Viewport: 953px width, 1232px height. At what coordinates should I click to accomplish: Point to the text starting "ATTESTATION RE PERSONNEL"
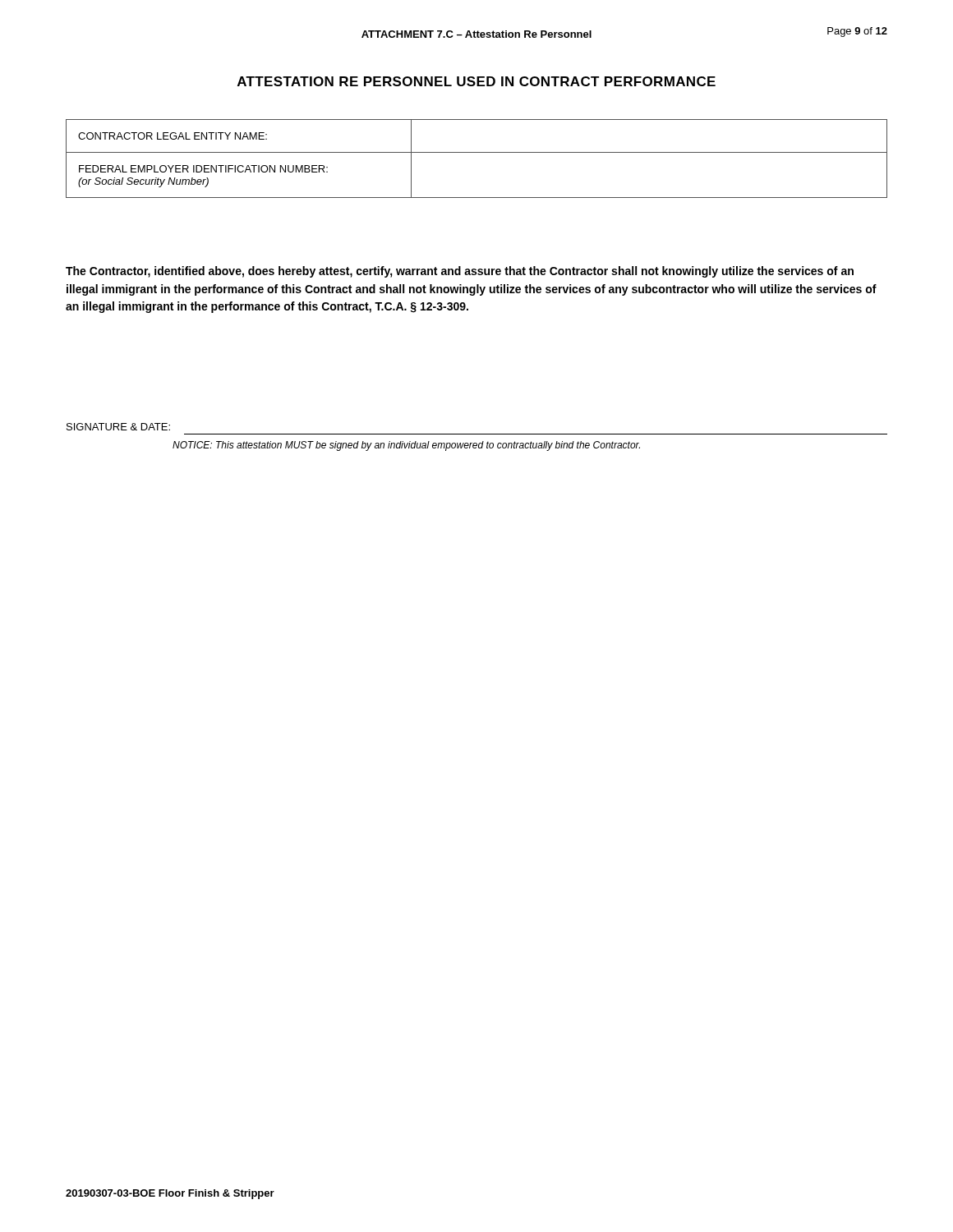point(476,82)
